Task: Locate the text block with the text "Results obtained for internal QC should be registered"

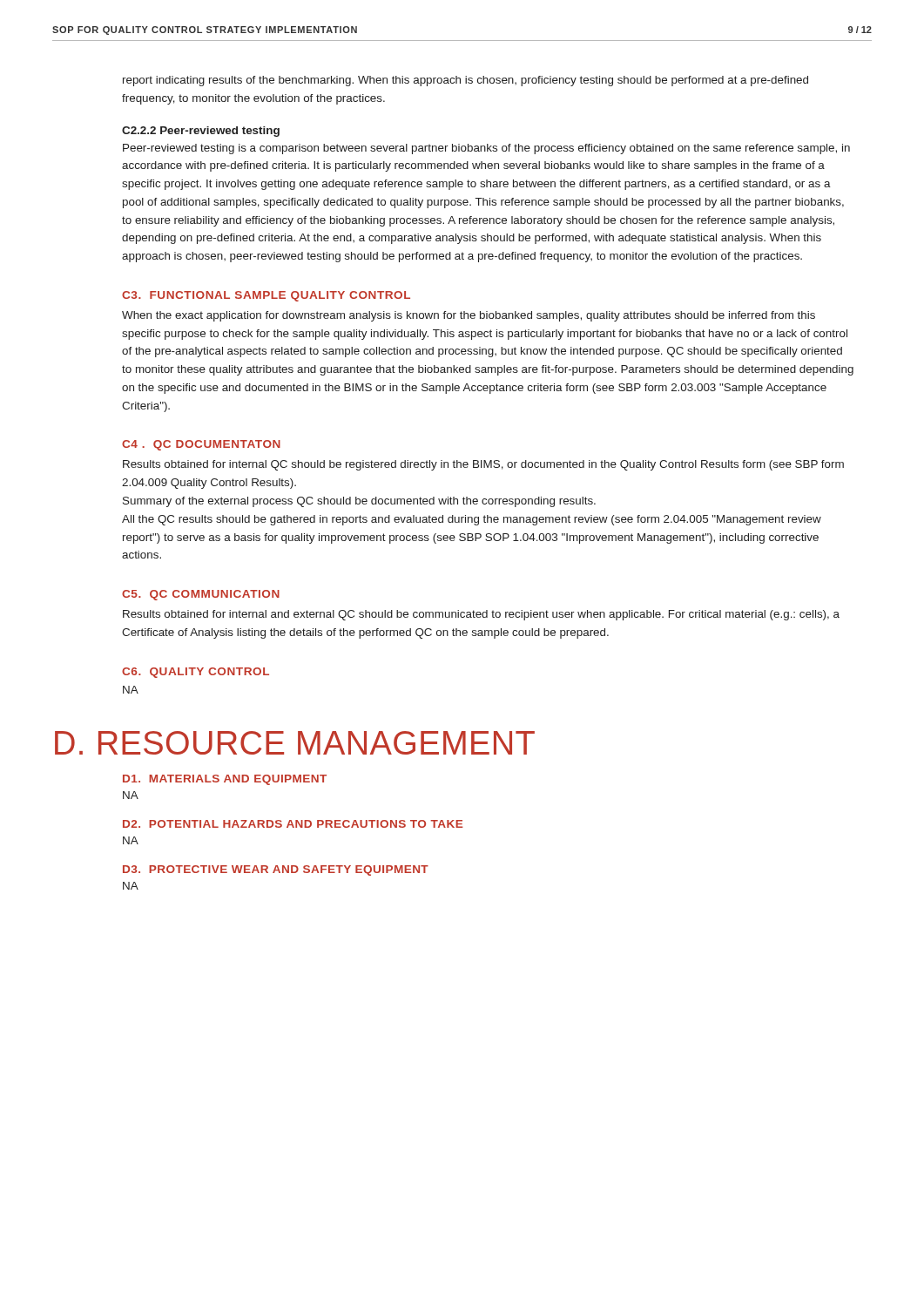Action: click(483, 510)
